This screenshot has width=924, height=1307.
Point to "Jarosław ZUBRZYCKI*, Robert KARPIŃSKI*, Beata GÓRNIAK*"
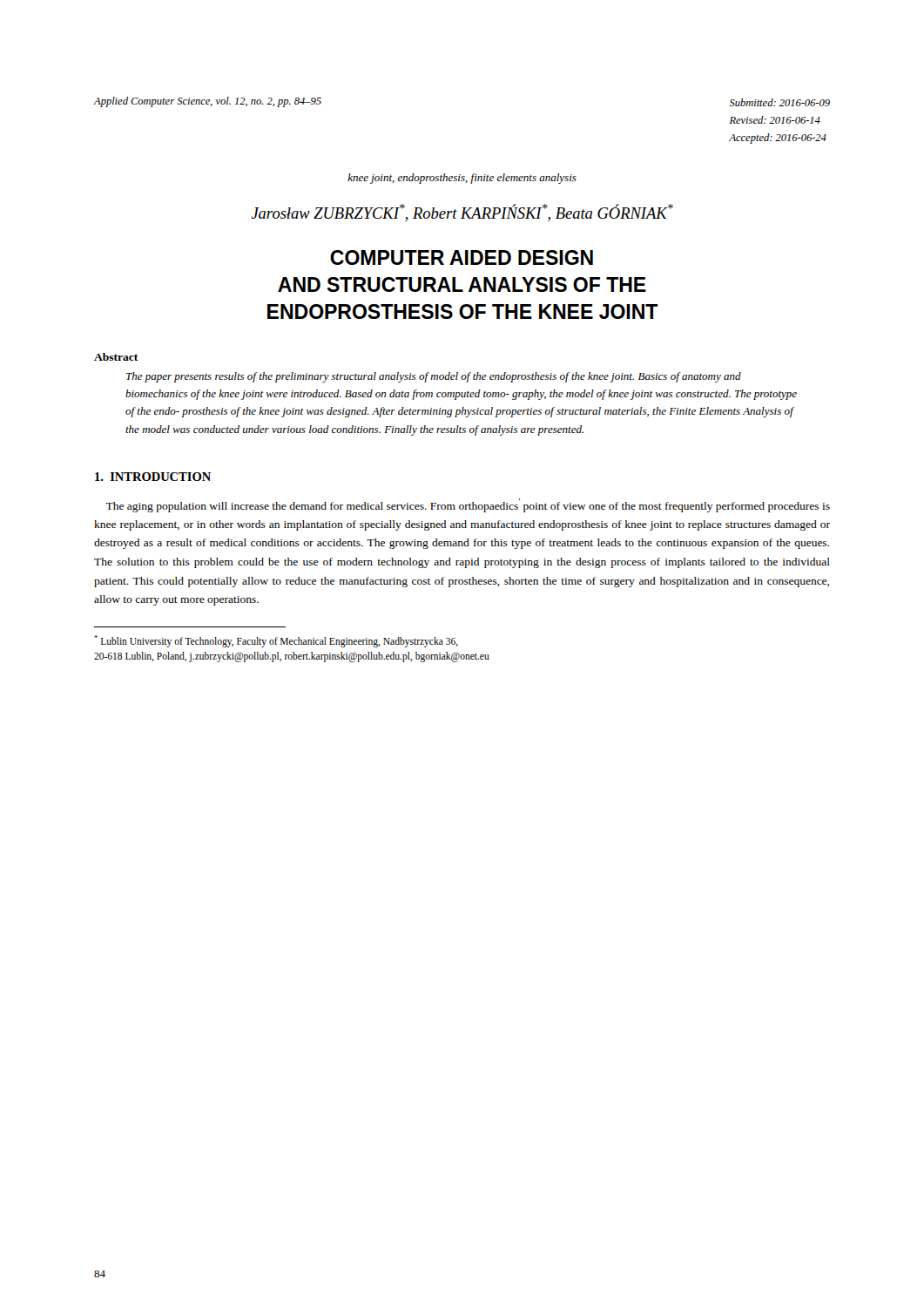[462, 212]
